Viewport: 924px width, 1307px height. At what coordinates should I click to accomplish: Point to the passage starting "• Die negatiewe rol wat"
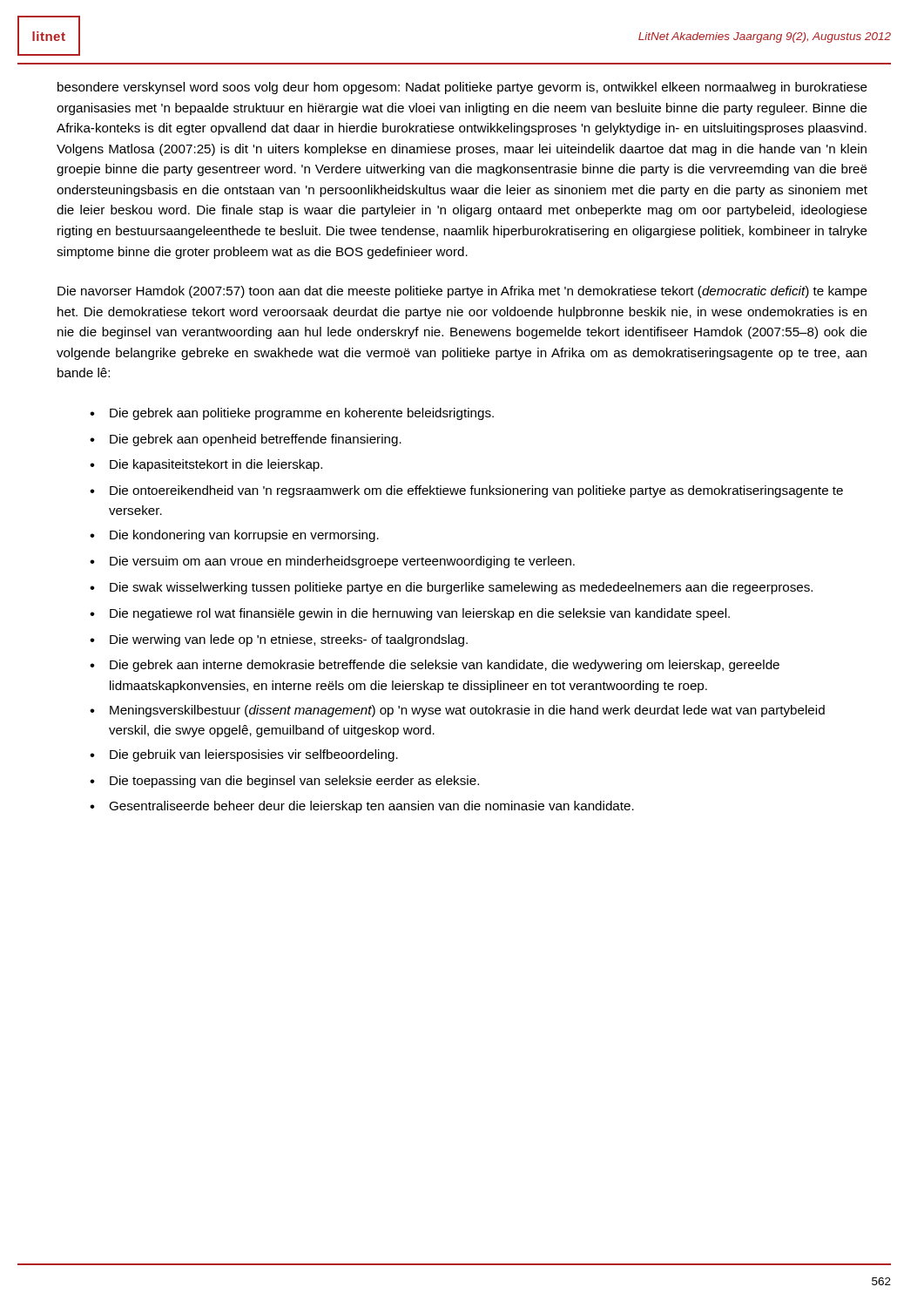(479, 614)
